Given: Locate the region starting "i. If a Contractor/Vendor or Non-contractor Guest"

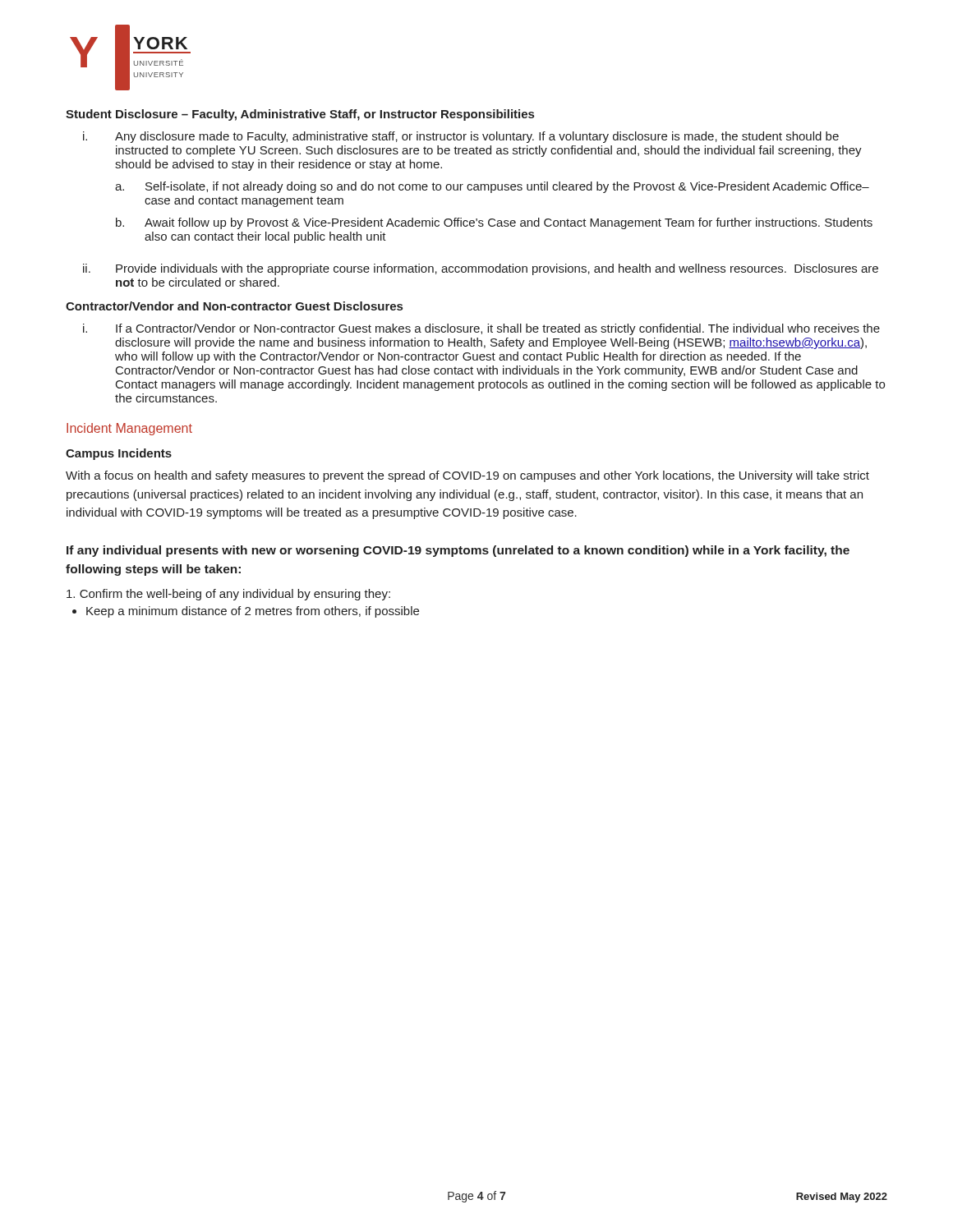Looking at the screenshot, I should pos(476,363).
